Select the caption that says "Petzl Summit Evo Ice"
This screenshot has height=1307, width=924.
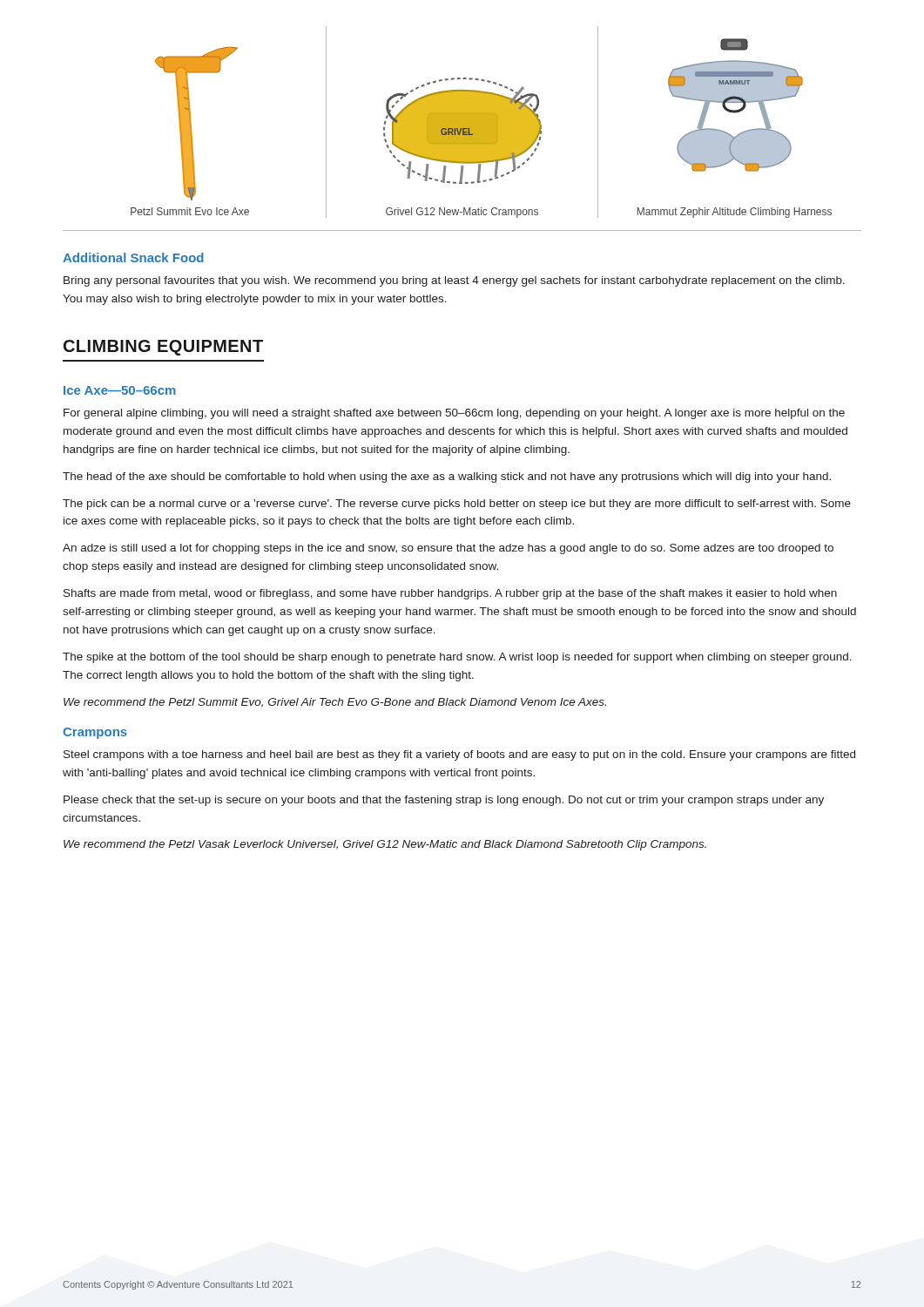(190, 212)
